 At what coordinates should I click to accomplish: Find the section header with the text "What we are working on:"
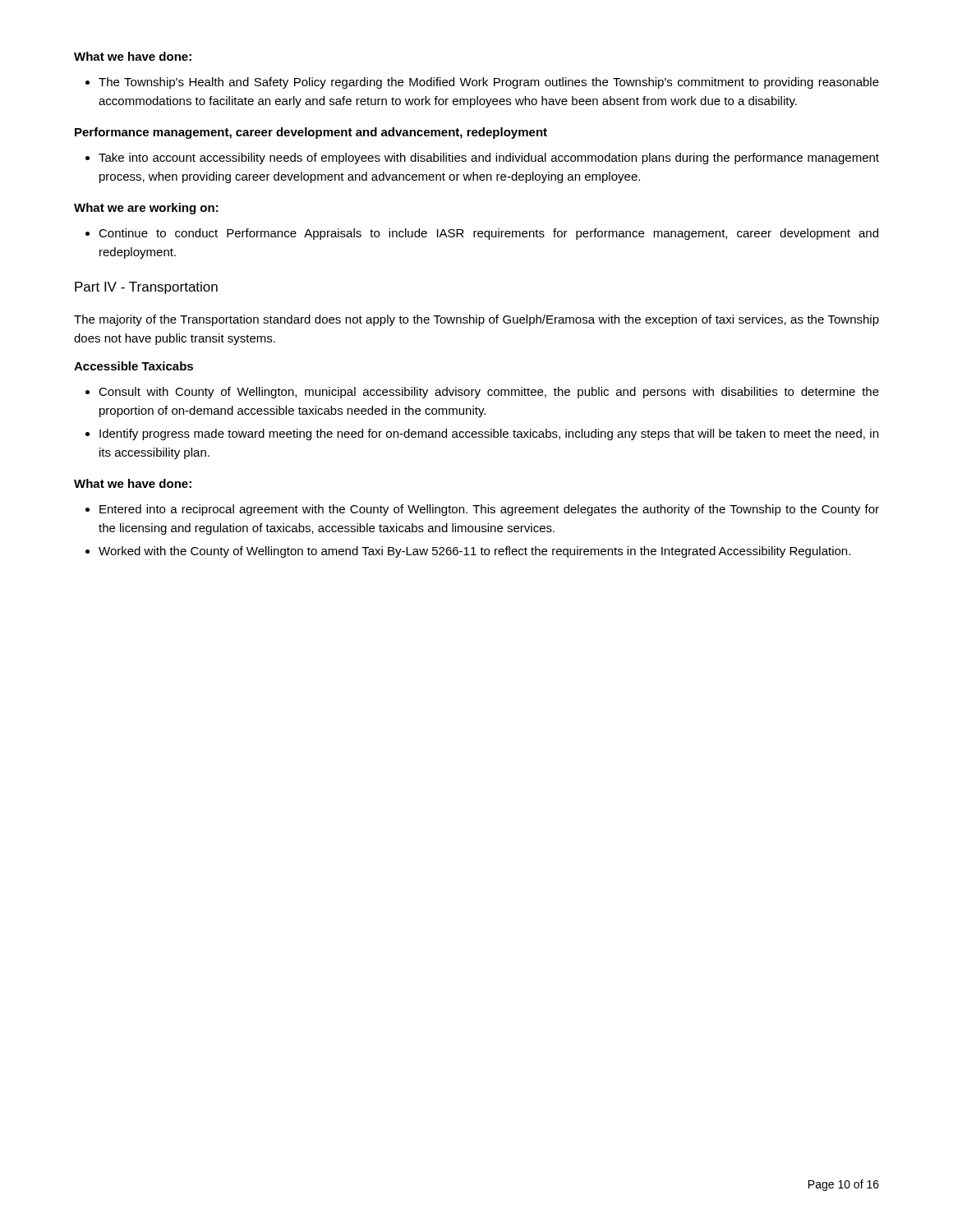147,207
